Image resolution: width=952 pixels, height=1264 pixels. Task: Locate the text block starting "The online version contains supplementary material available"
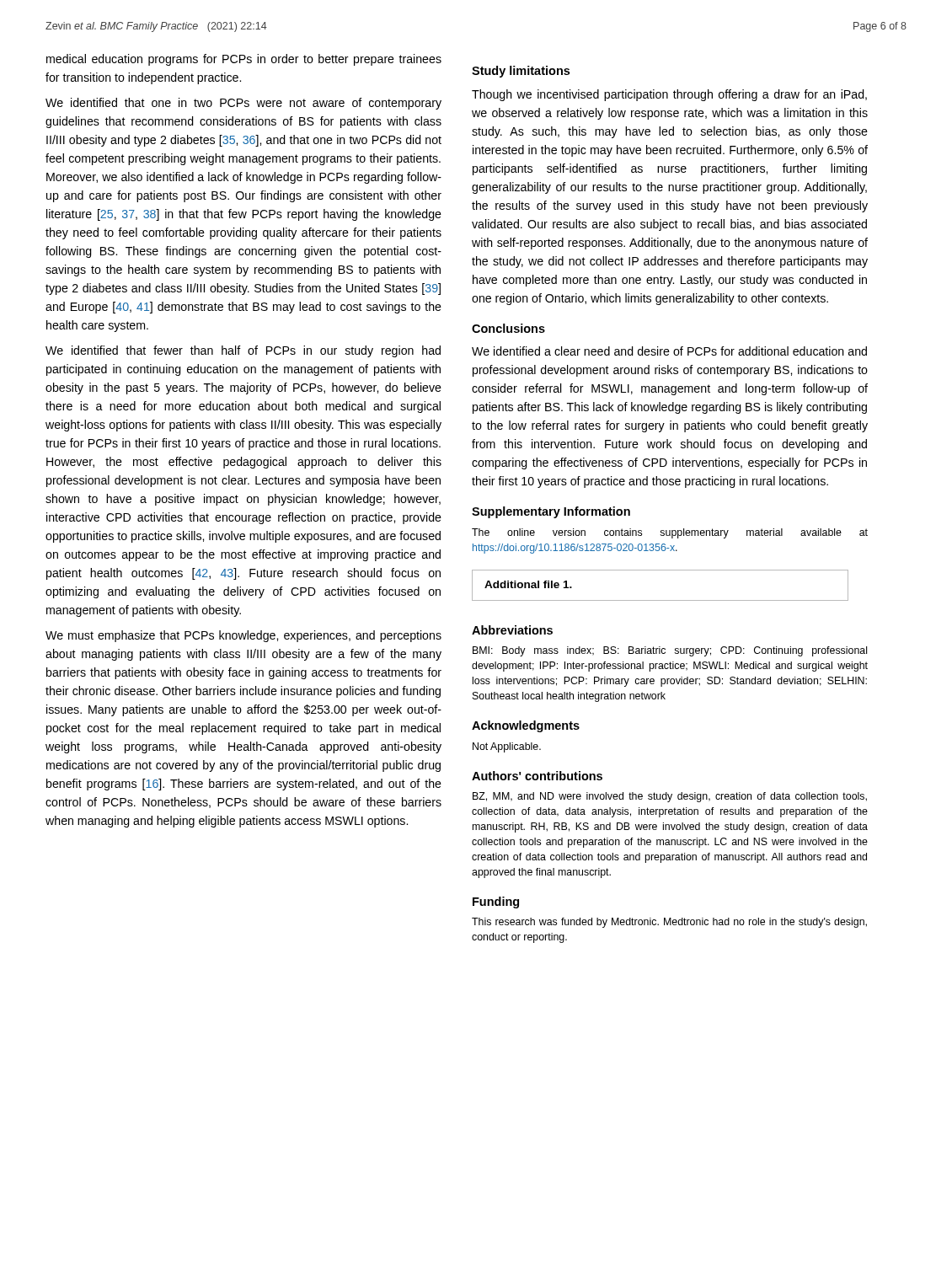(670, 541)
